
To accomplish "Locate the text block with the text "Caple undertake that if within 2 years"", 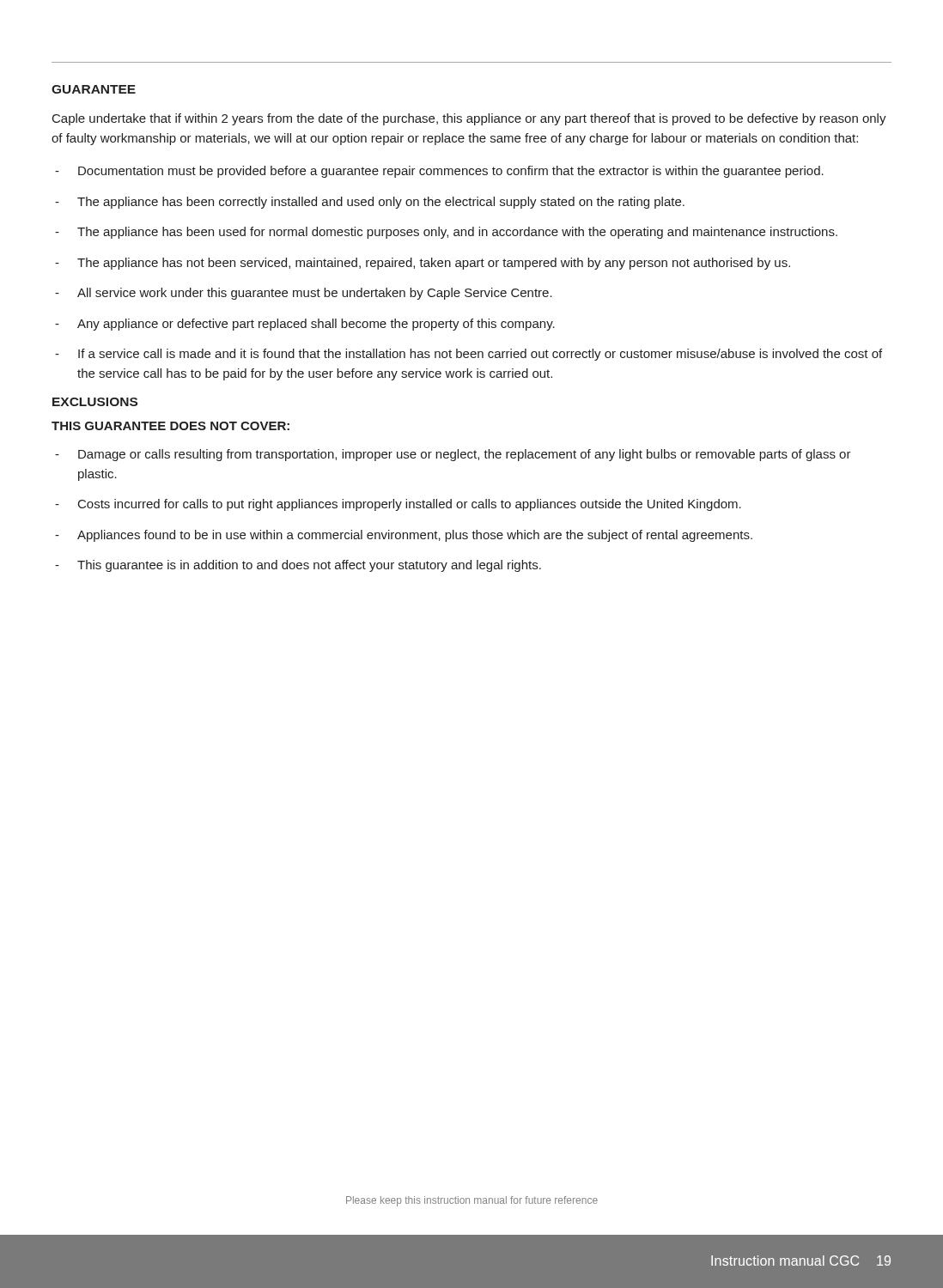I will pos(469,128).
